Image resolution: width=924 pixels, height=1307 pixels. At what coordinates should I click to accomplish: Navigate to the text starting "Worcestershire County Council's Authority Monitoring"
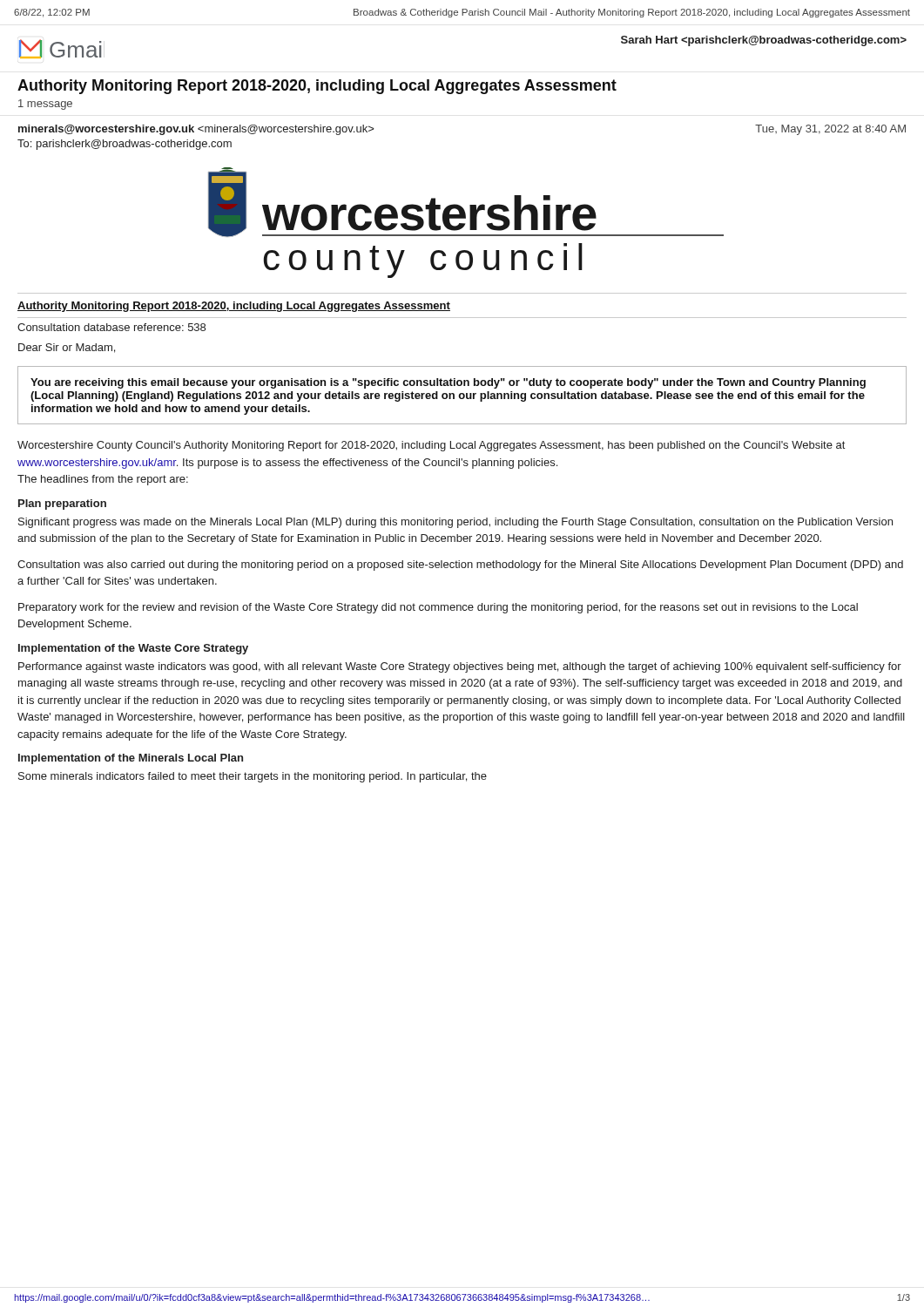tap(431, 462)
